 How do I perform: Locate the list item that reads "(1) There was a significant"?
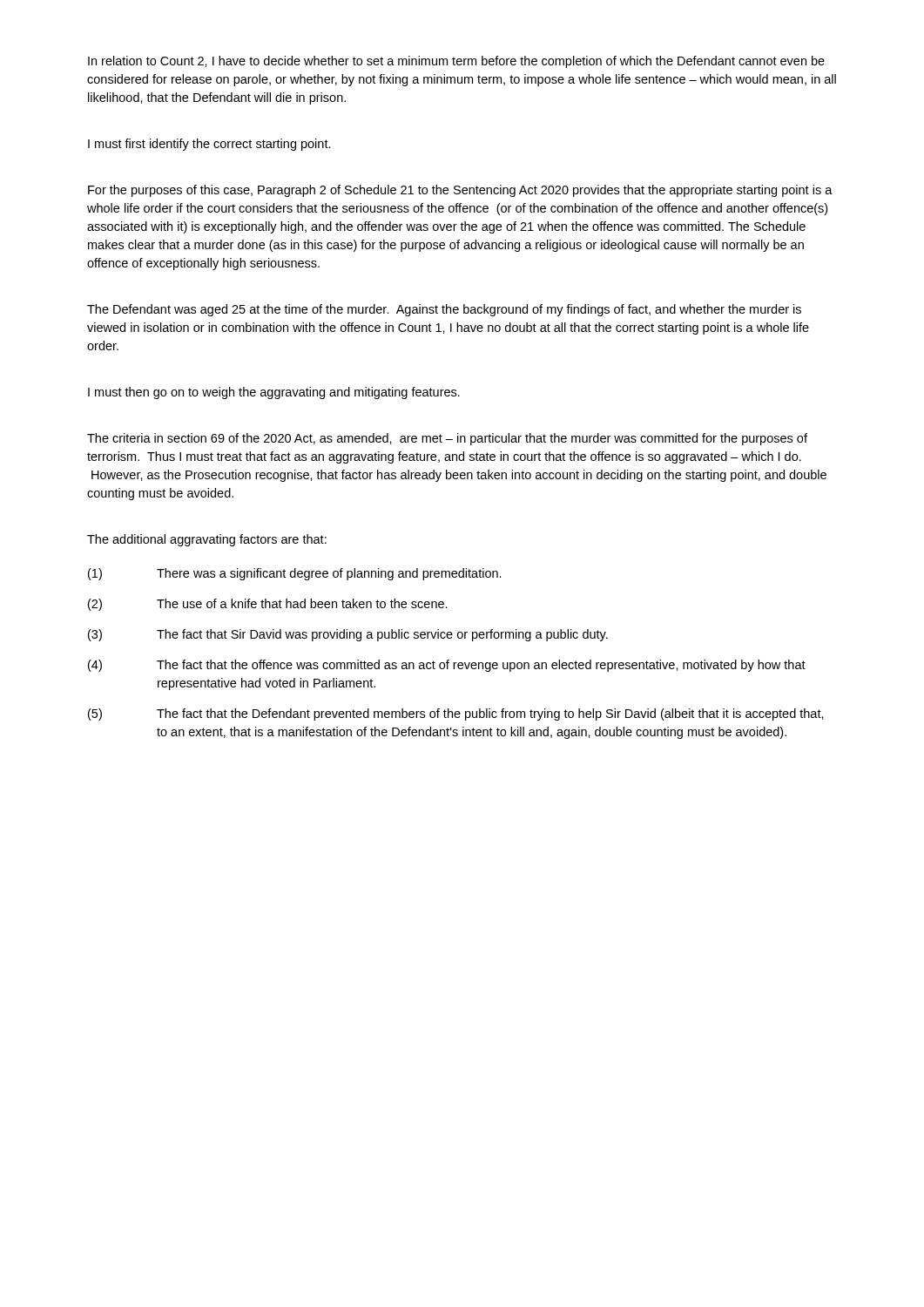[462, 574]
